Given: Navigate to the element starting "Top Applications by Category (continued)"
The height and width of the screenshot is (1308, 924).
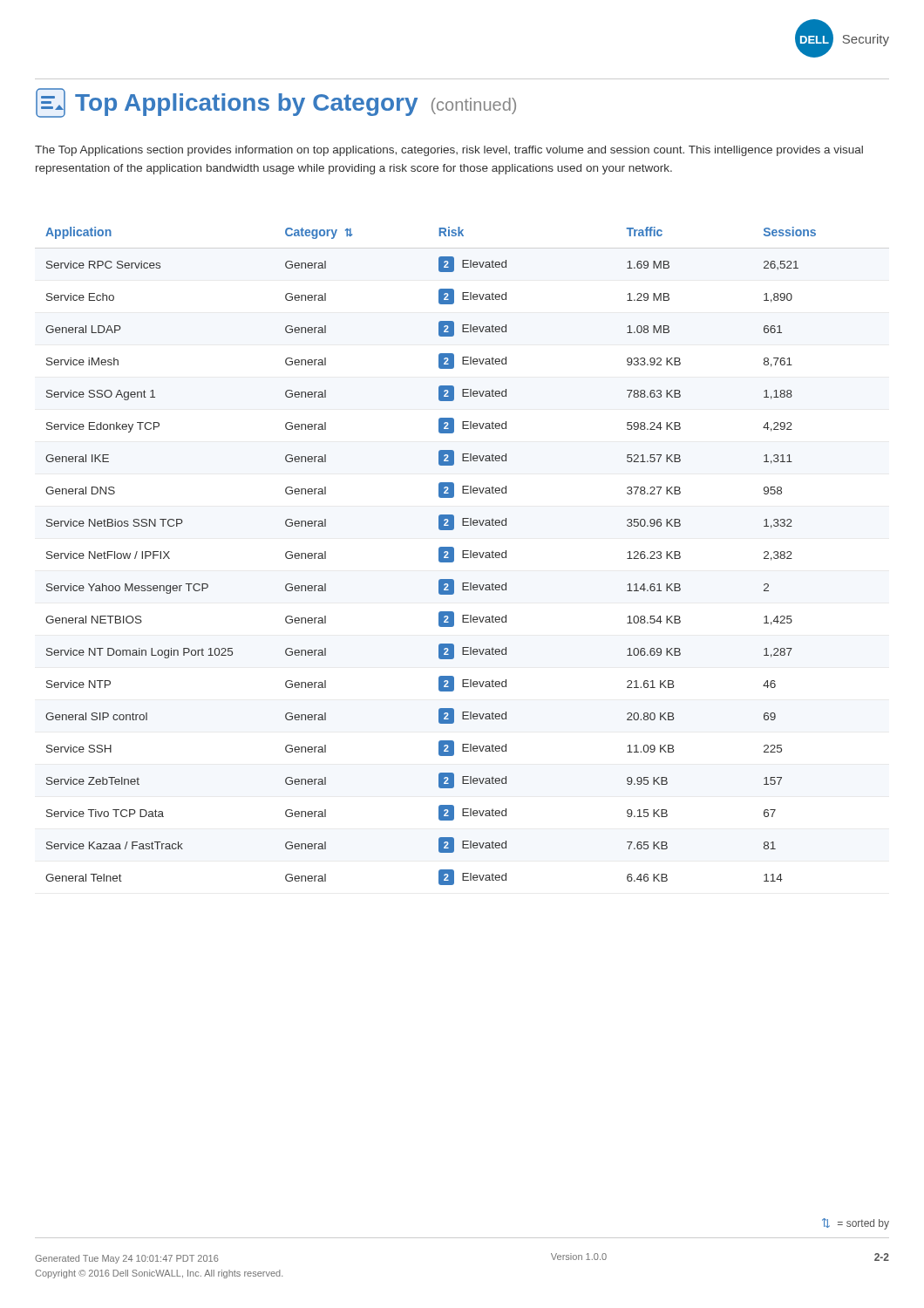Looking at the screenshot, I should (x=276, y=103).
